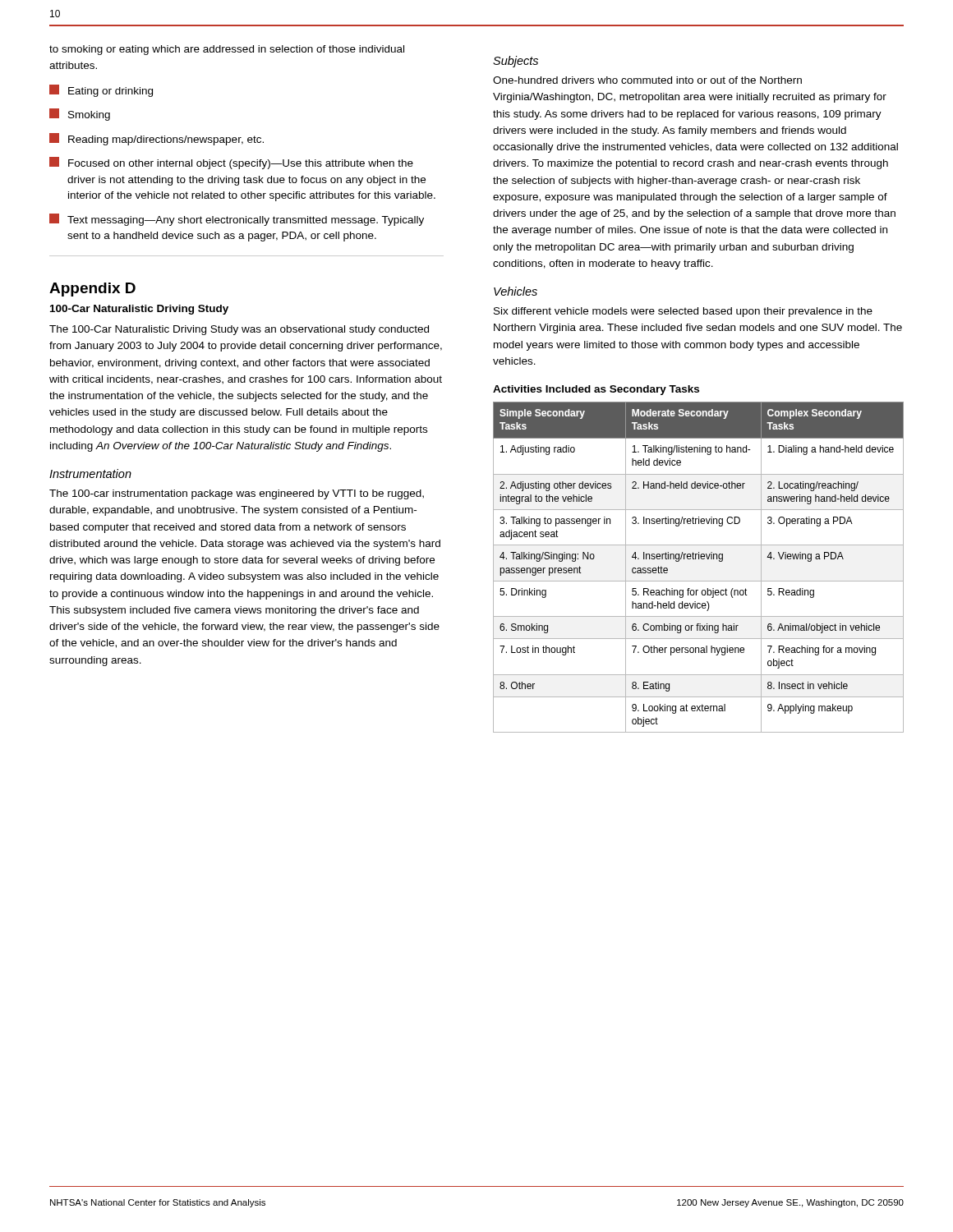Select the element starting "Reading map/directions/newspaper, etc."

(246, 139)
